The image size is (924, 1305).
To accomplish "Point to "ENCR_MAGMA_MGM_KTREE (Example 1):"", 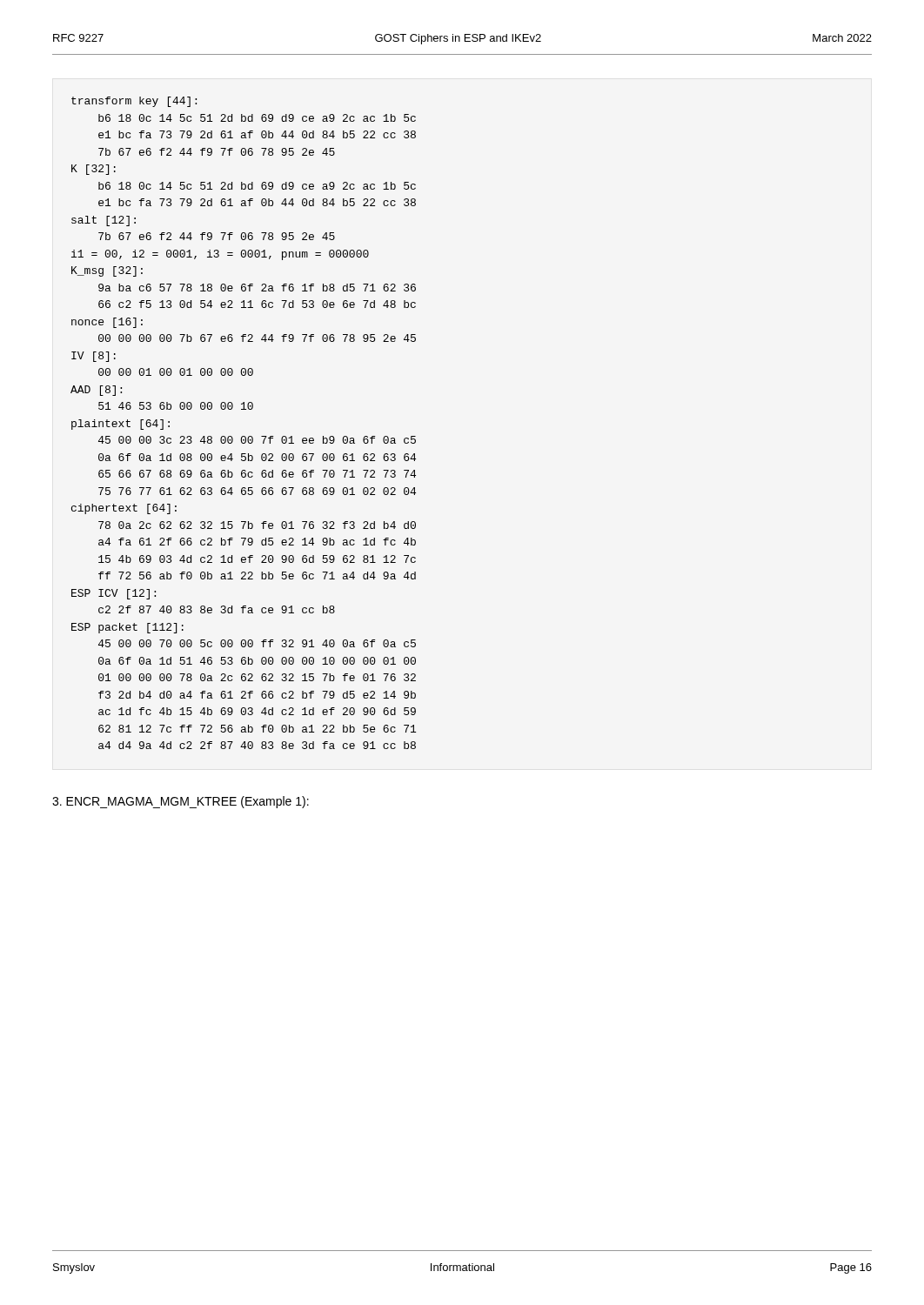I will click(x=181, y=801).
